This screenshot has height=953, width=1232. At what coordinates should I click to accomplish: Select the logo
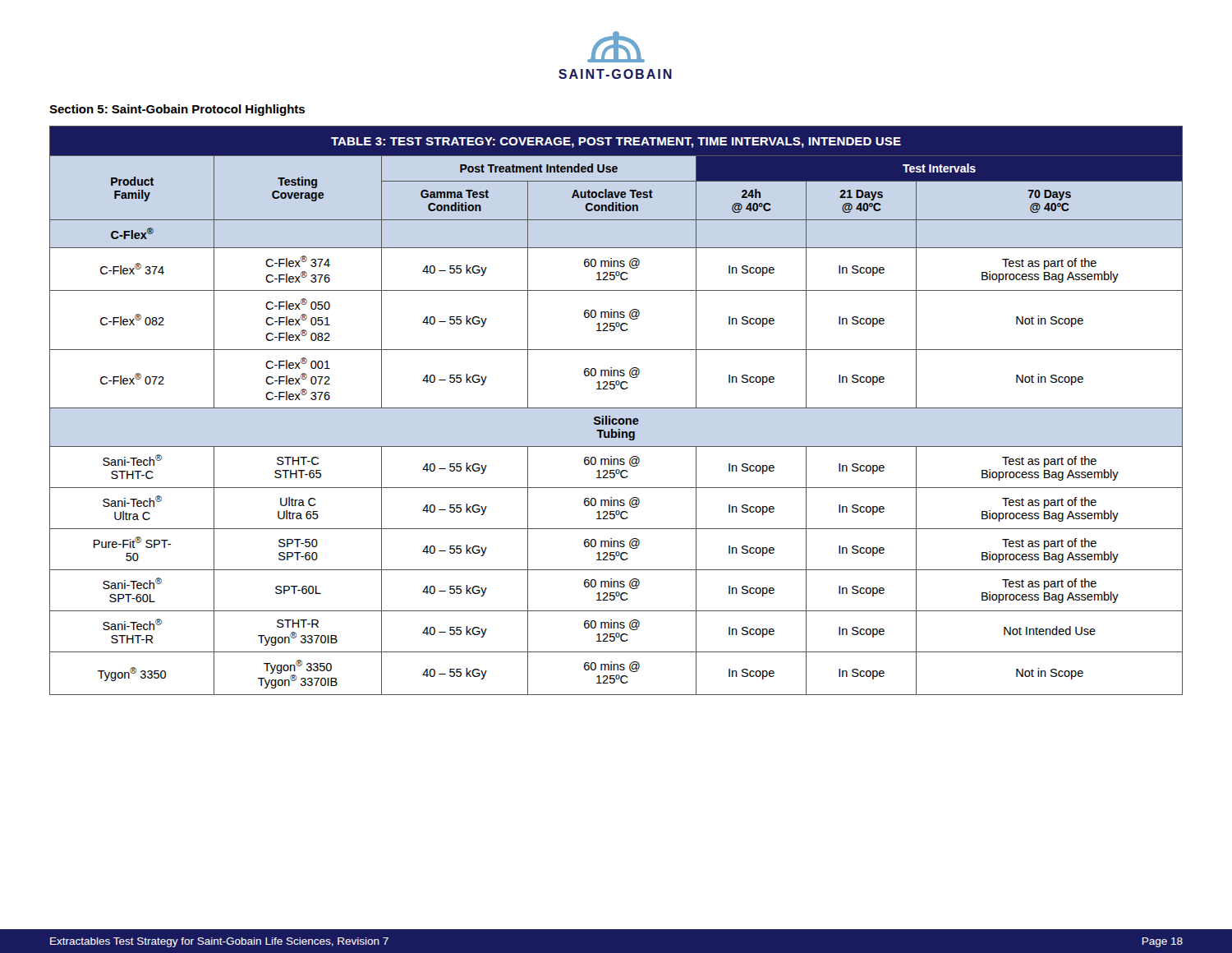point(616,51)
